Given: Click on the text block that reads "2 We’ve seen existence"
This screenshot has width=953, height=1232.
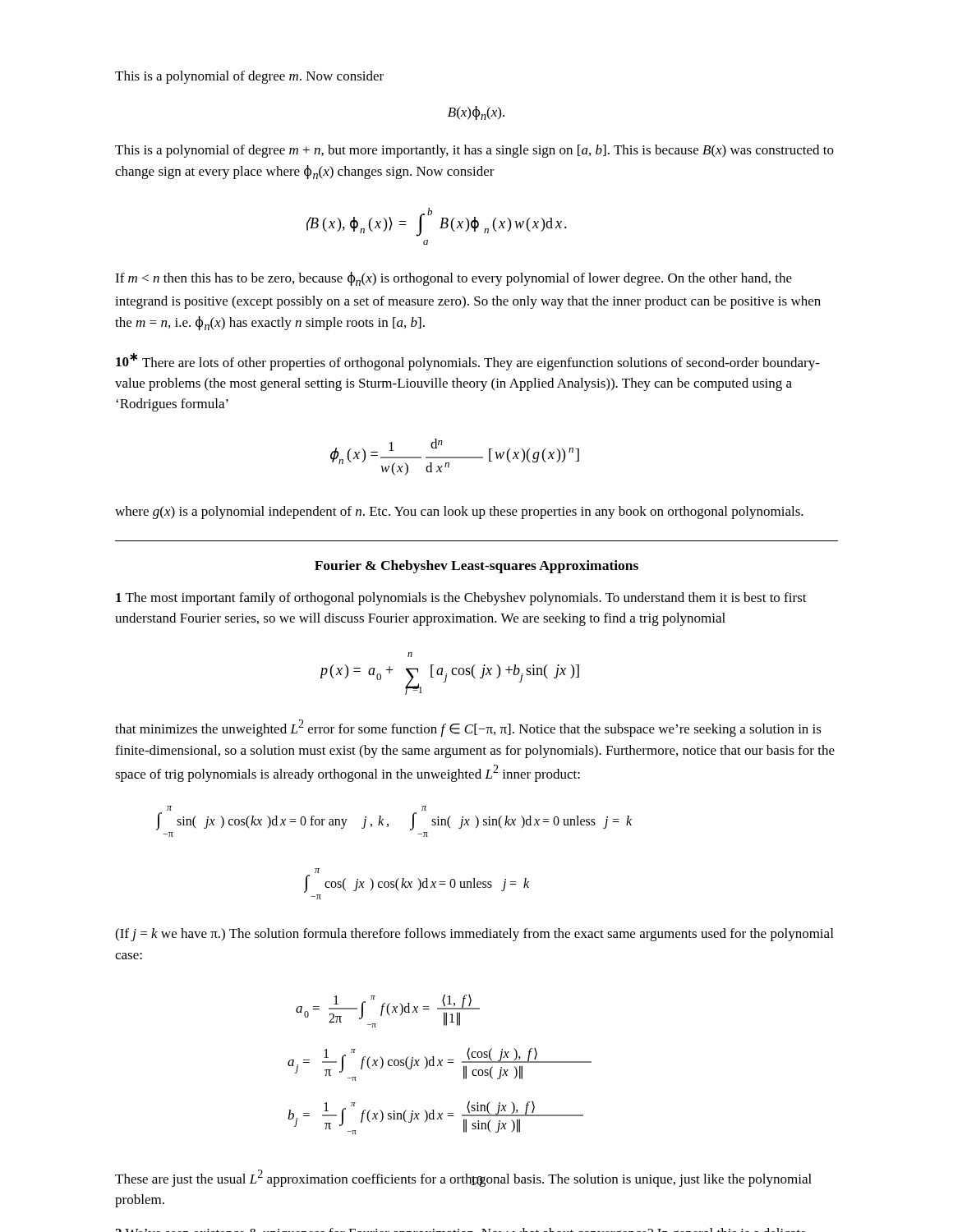Looking at the screenshot, I should (461, 1229).
